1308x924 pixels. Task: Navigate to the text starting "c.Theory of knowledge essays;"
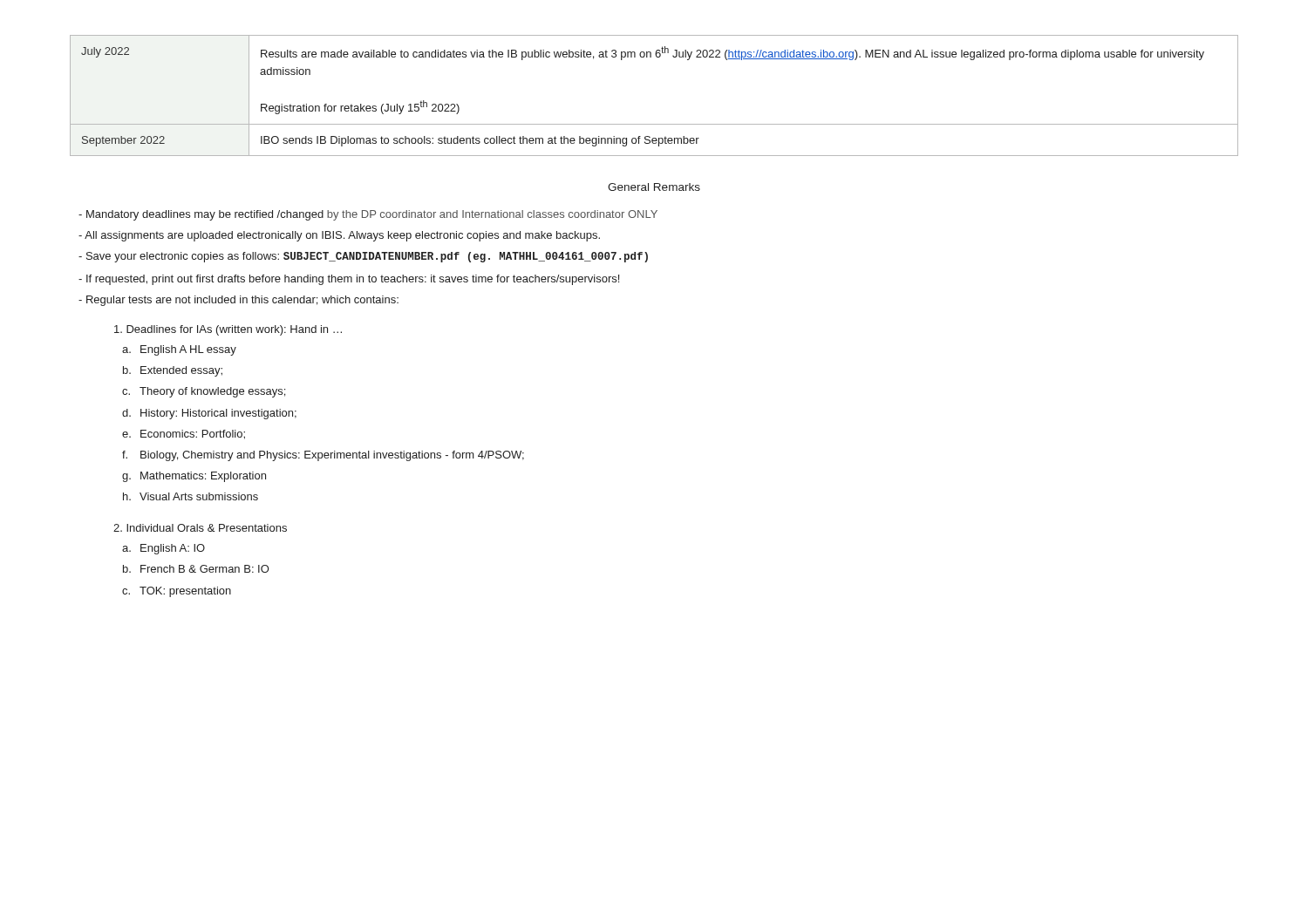204,392
